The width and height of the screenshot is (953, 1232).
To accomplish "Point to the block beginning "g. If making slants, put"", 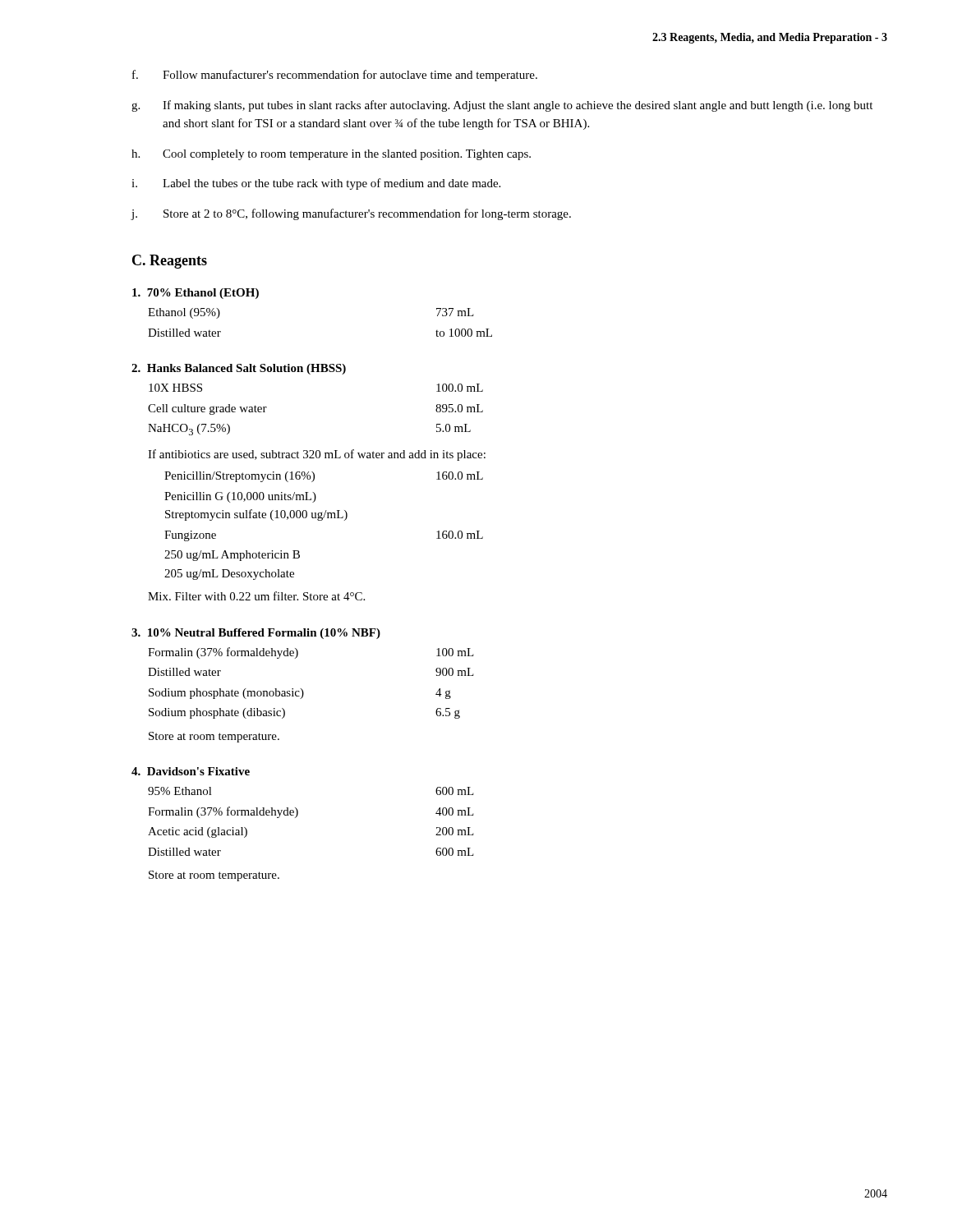I will (509, 114).
